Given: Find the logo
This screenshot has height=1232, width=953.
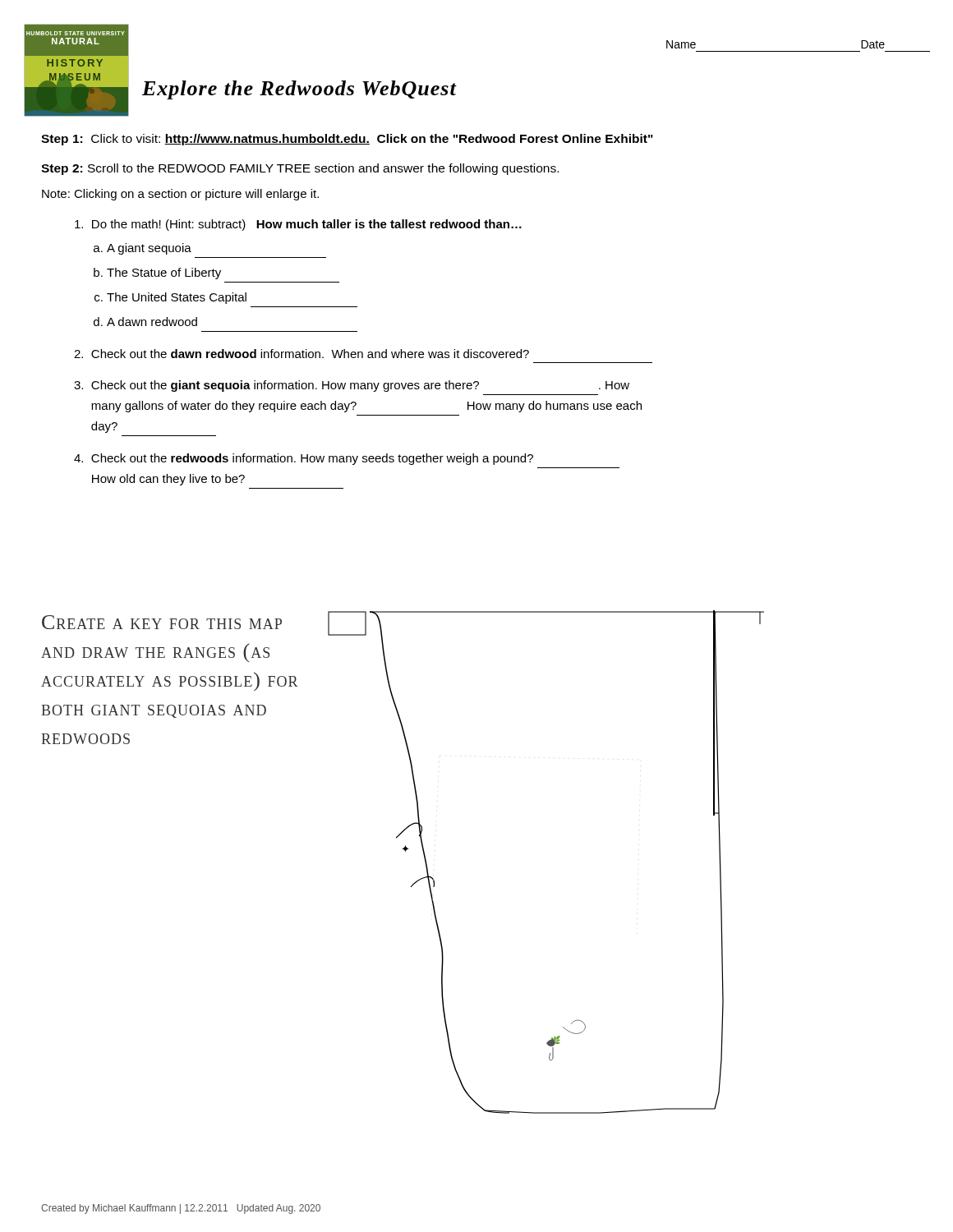Looking at the screenshot, I should click(x=76, y=70).
